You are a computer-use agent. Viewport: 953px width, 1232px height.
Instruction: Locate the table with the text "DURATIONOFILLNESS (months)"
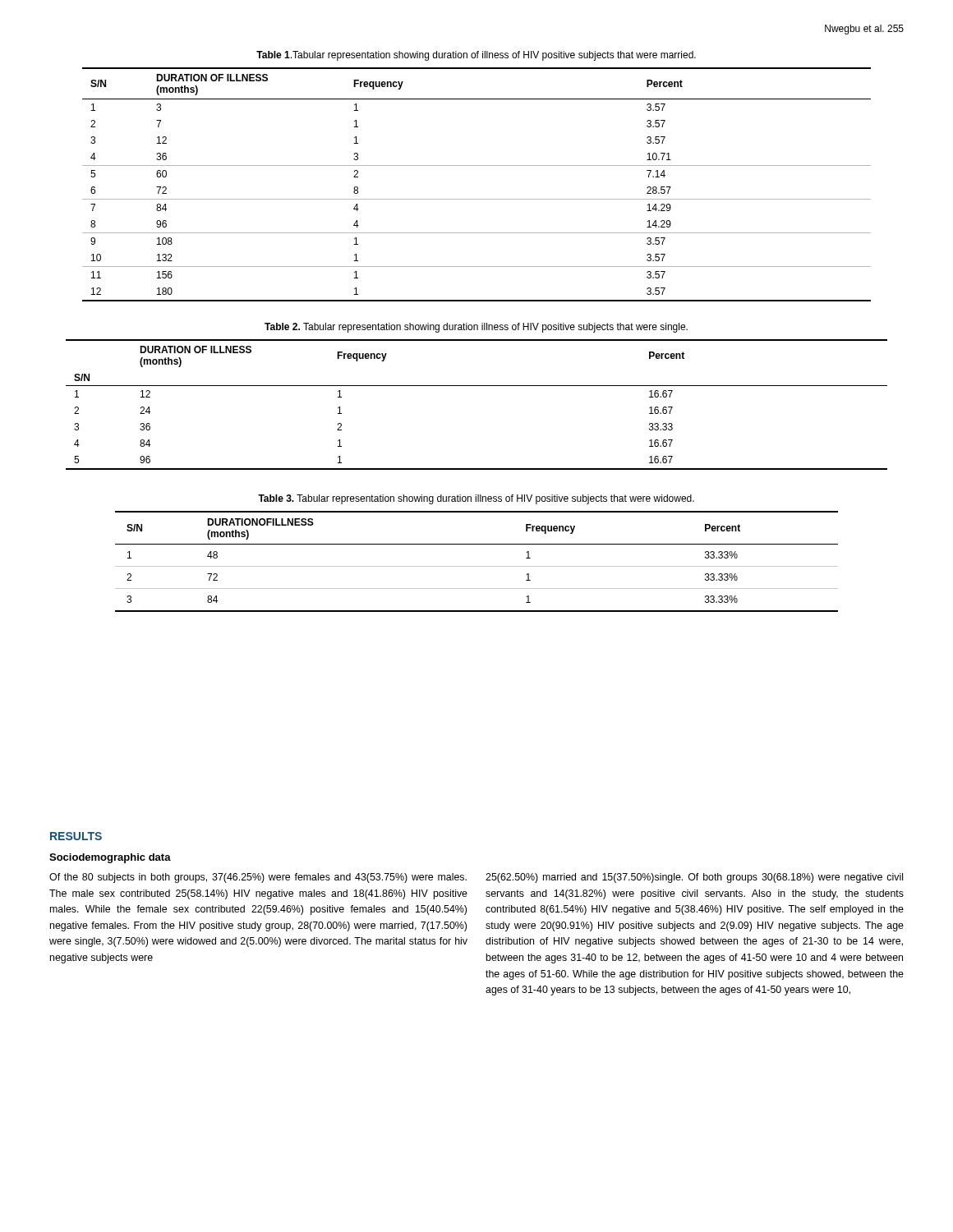pyautogui.click(x=476, y=561)
